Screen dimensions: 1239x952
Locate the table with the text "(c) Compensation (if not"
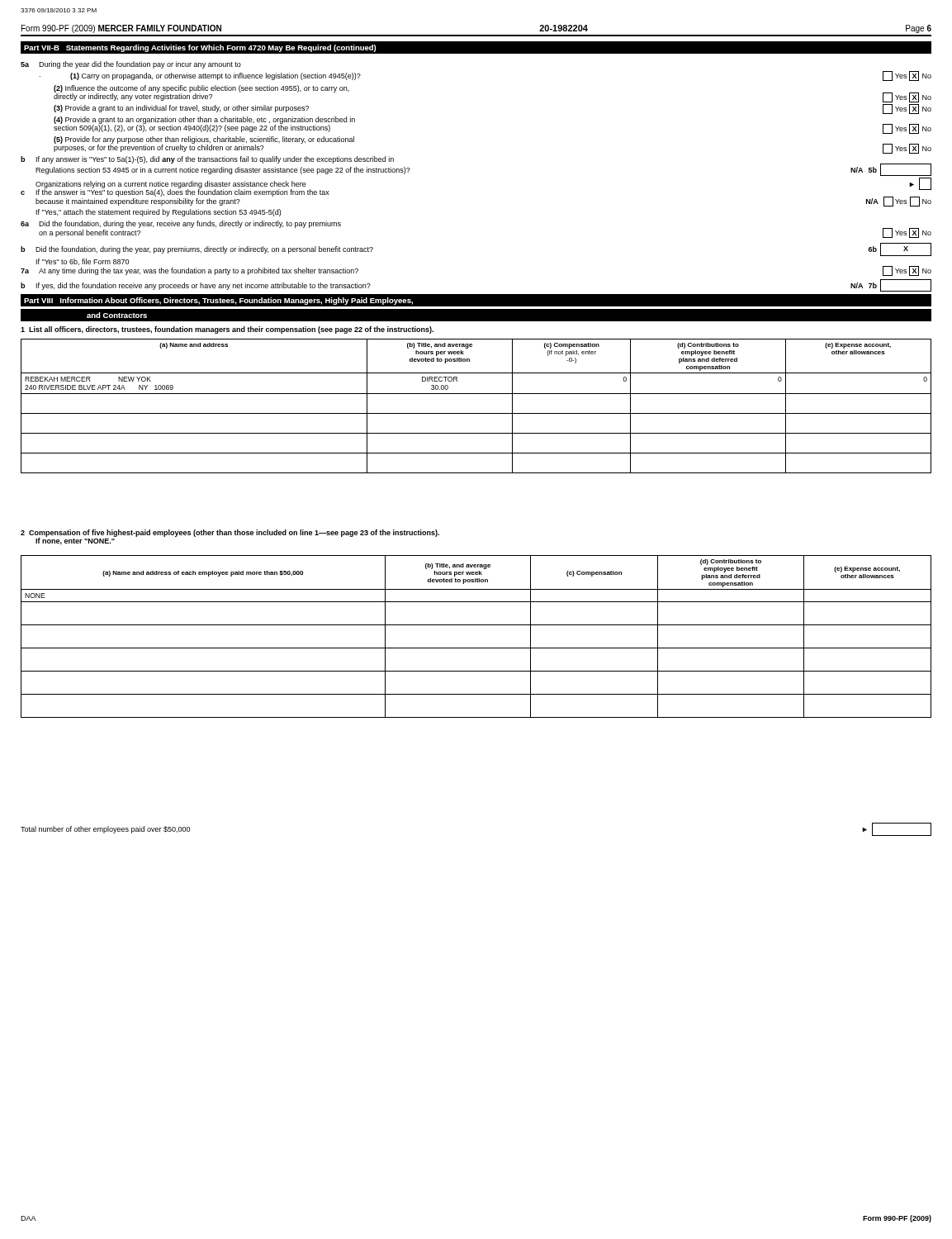476,406
